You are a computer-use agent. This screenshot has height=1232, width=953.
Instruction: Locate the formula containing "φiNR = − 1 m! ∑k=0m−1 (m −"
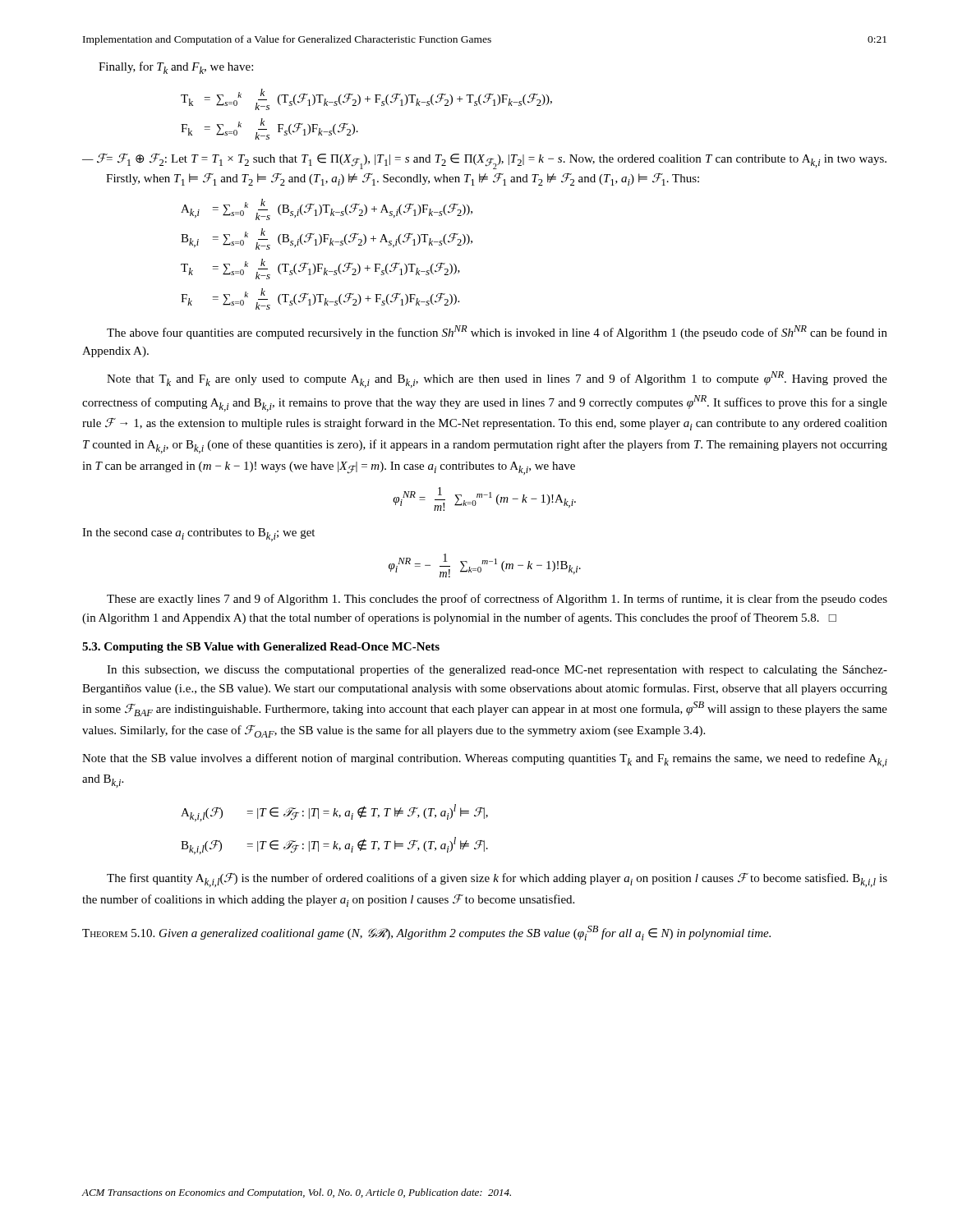[485, 566]
